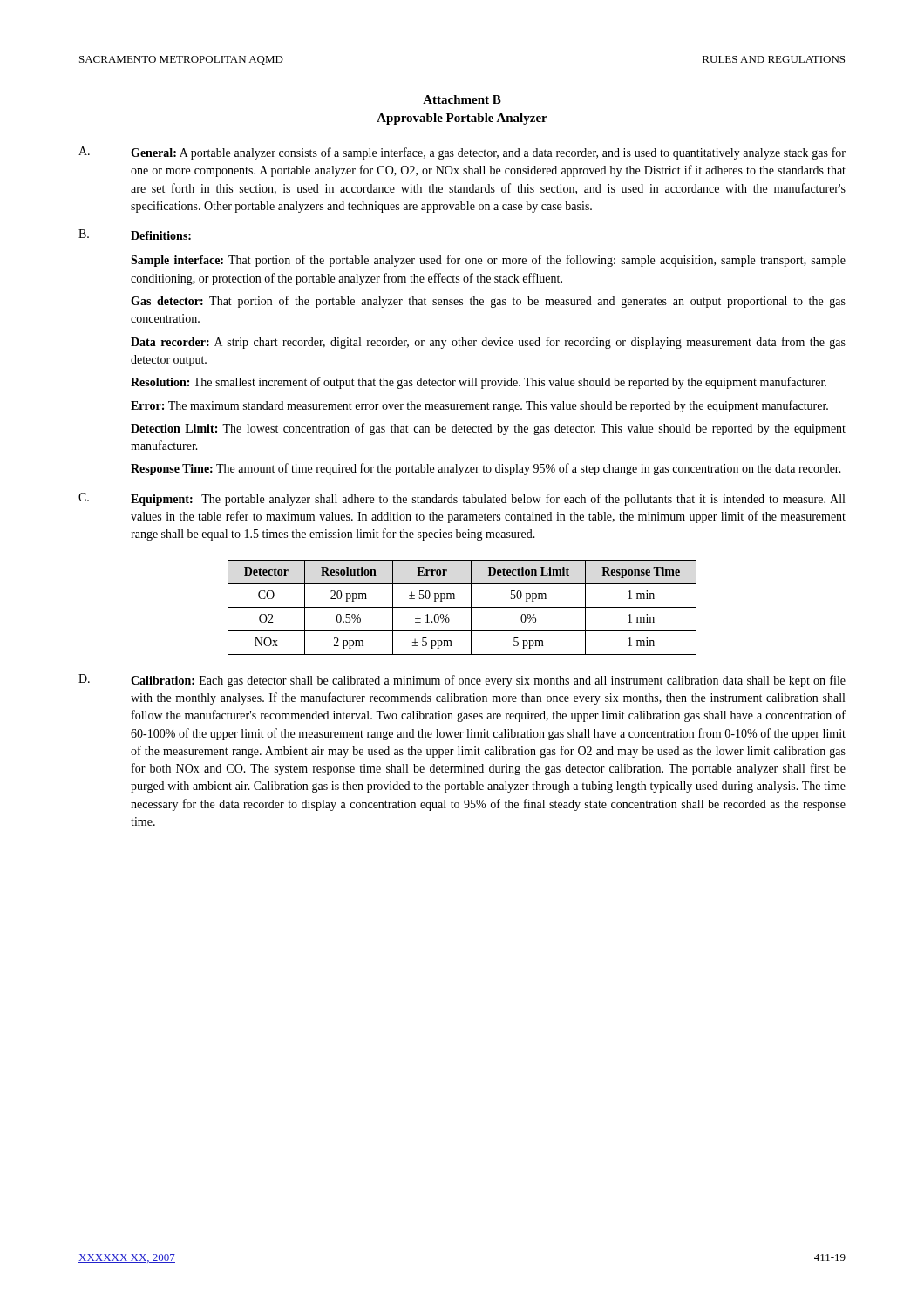This screenshot has height=1308, width=924.
Task: Point to "Approvable Portable Analyzer"
Action: (462, 118)
